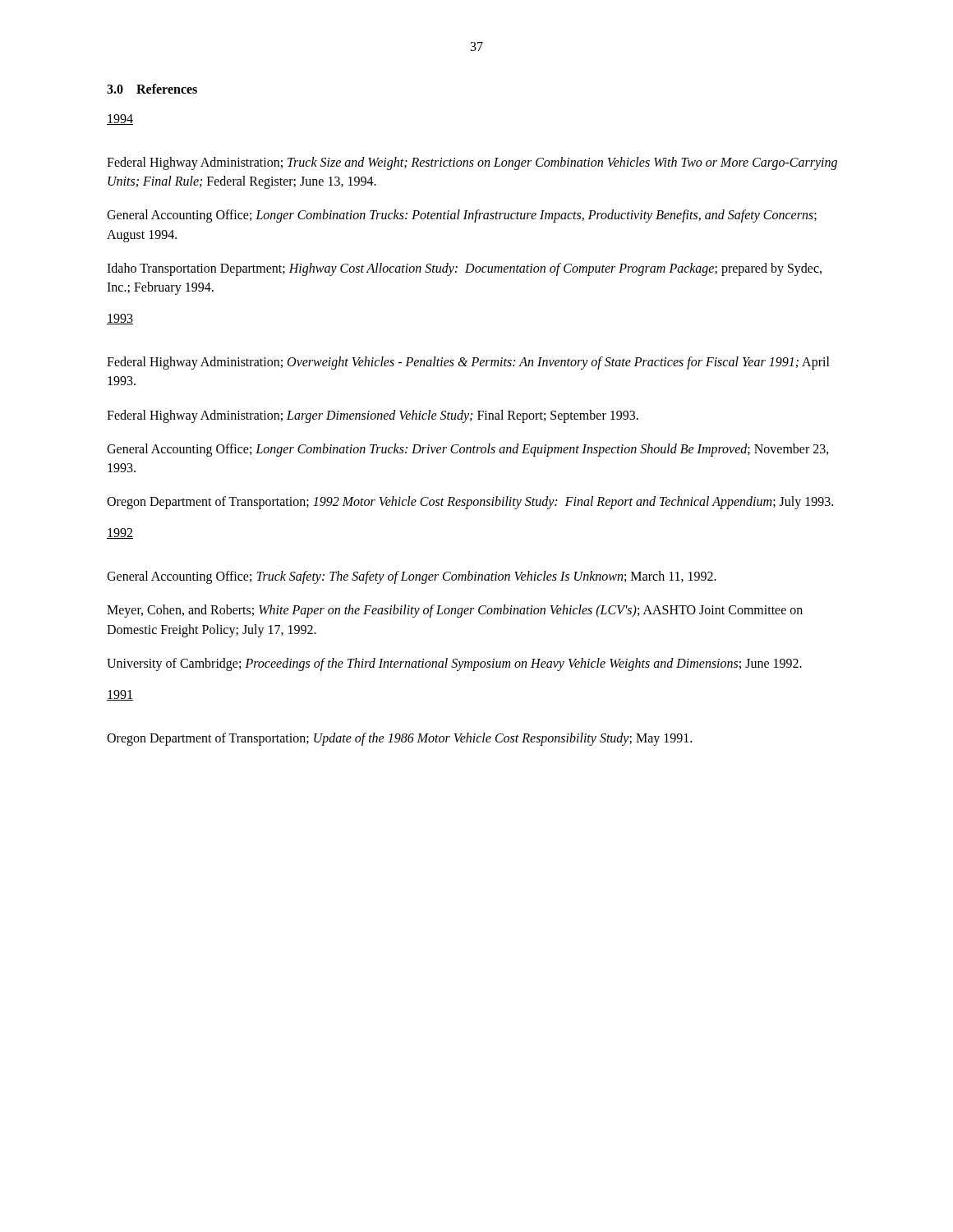Screen dimensions: 1232x953
Task: Find "3.0 References" on this page
Action: pyautogui.click(x=152, y=89)
